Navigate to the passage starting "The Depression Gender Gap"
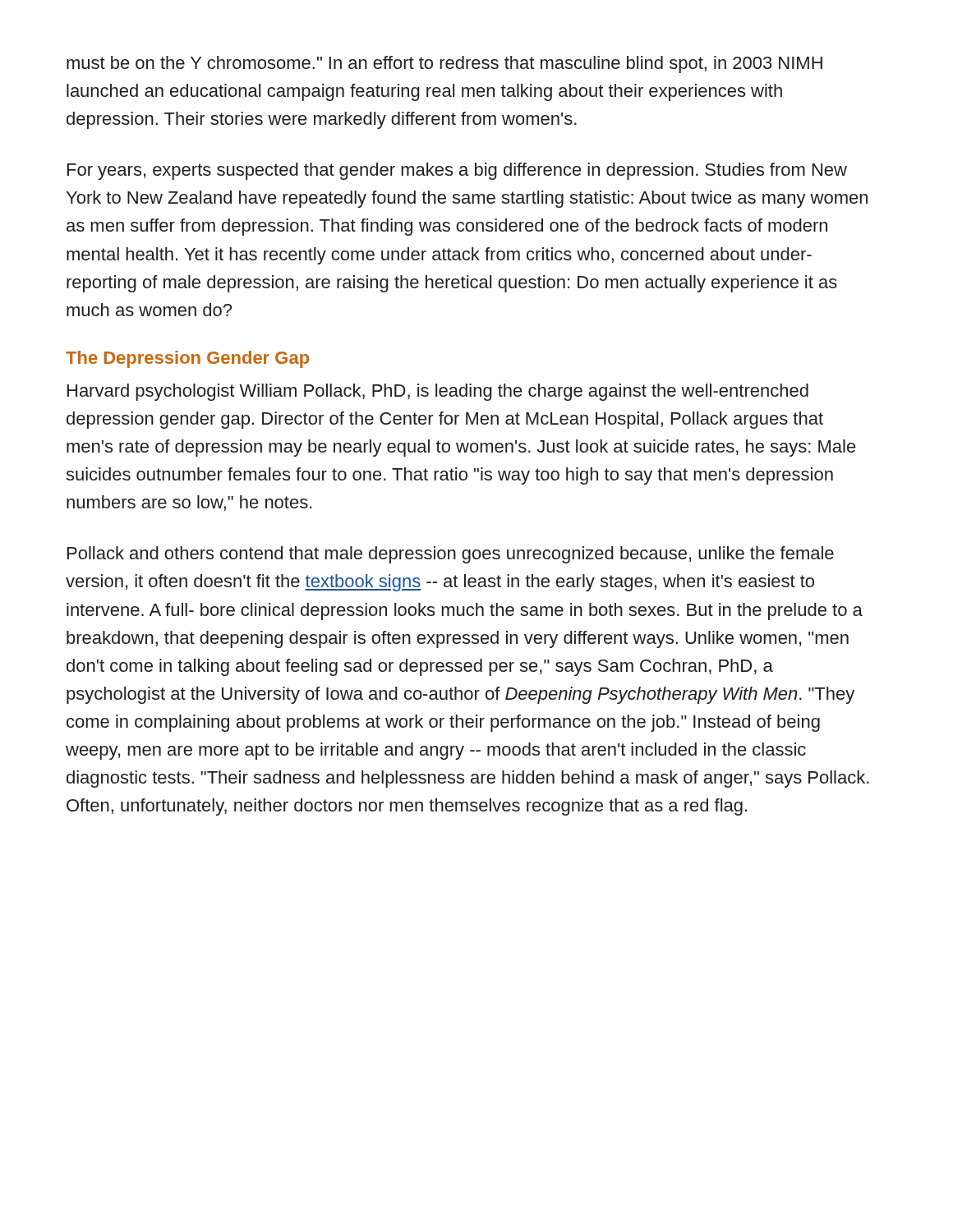 [x=188, y=358]
